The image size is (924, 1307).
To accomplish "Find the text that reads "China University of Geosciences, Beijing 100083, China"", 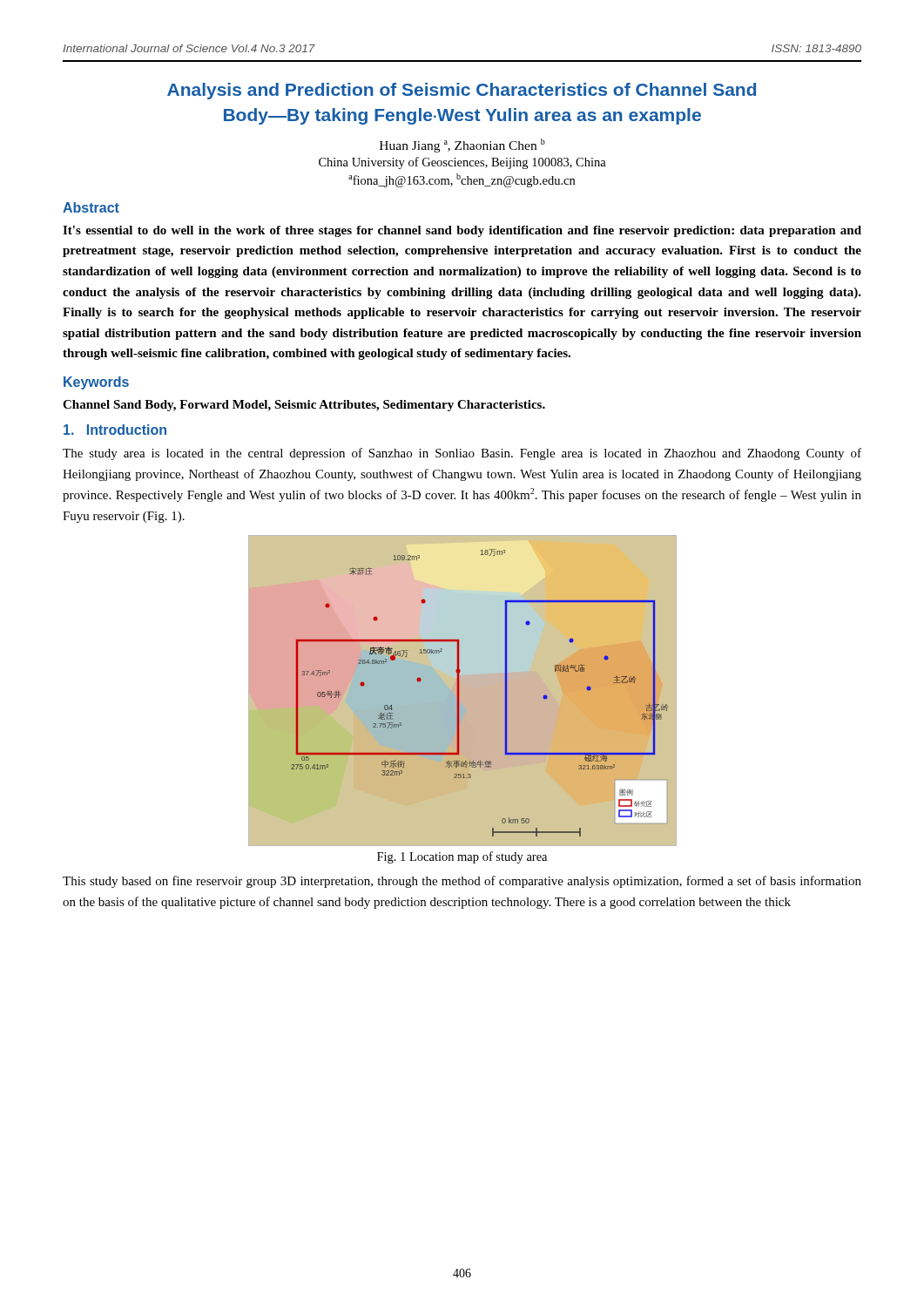I will 462,162.
